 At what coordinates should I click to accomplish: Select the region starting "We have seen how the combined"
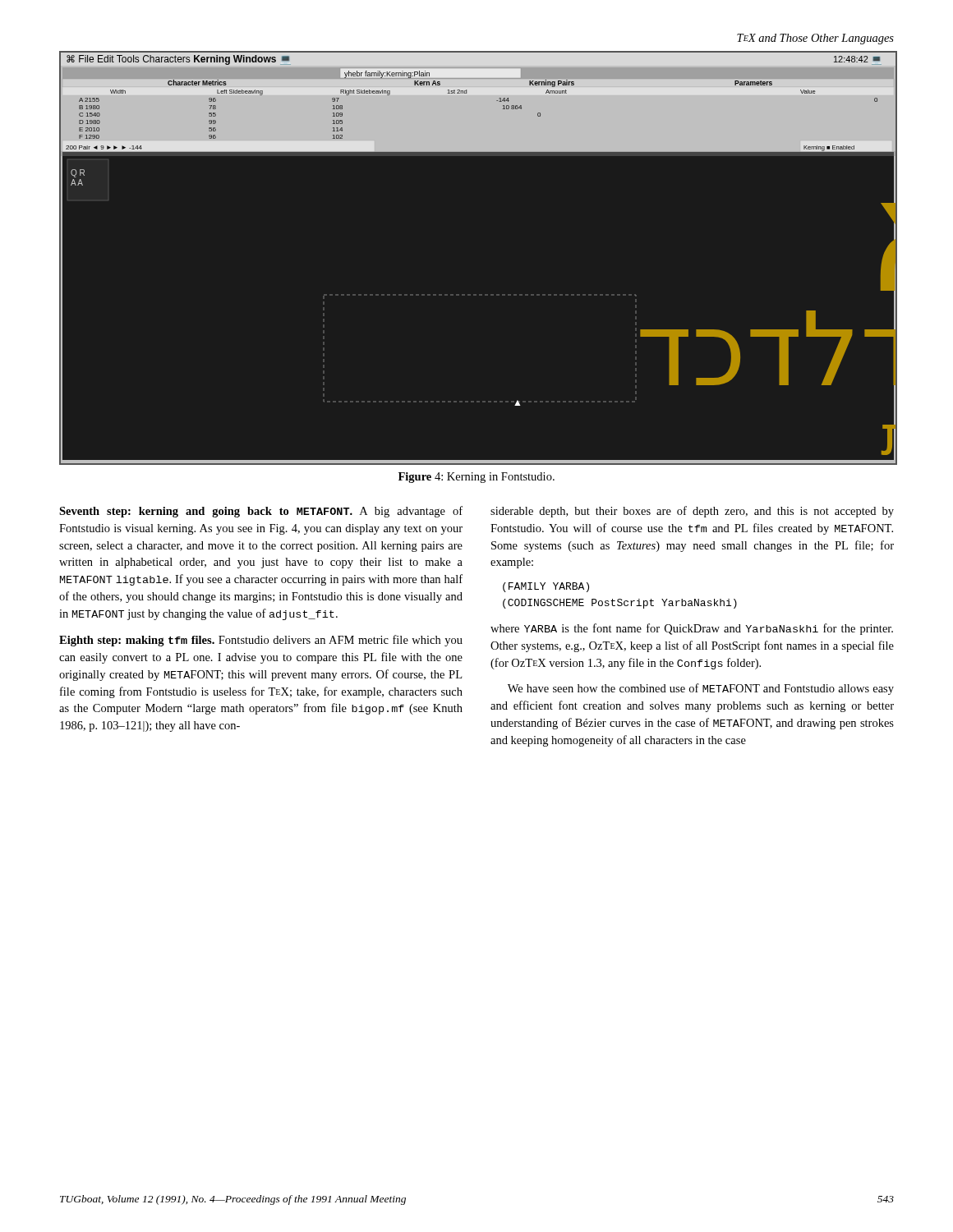point(692,714)
